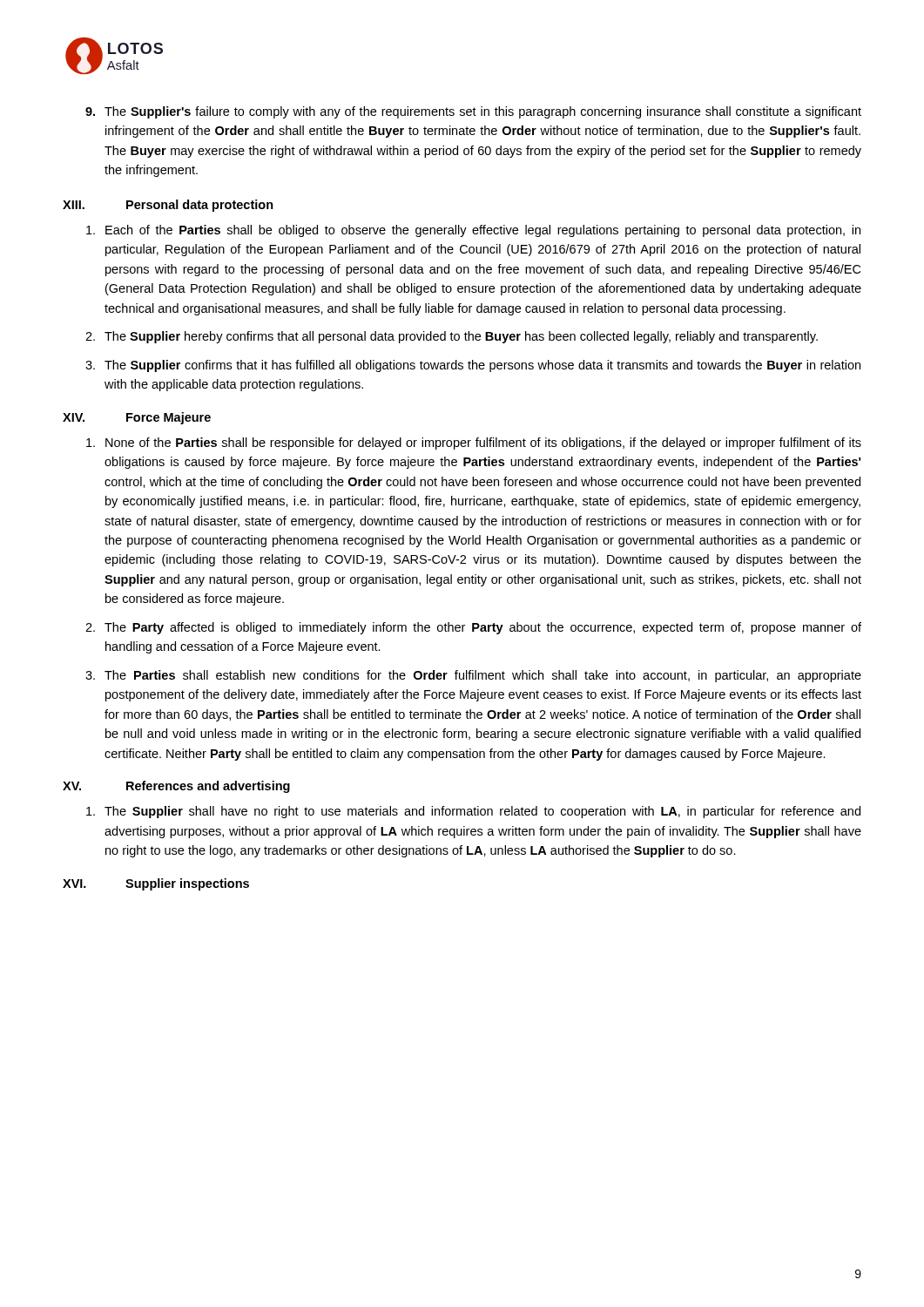The width and height of the screenshot is (924, 1307).
Task: Find the section header that reads "XIII. Personal data protection"
Action: pos(168,206)
